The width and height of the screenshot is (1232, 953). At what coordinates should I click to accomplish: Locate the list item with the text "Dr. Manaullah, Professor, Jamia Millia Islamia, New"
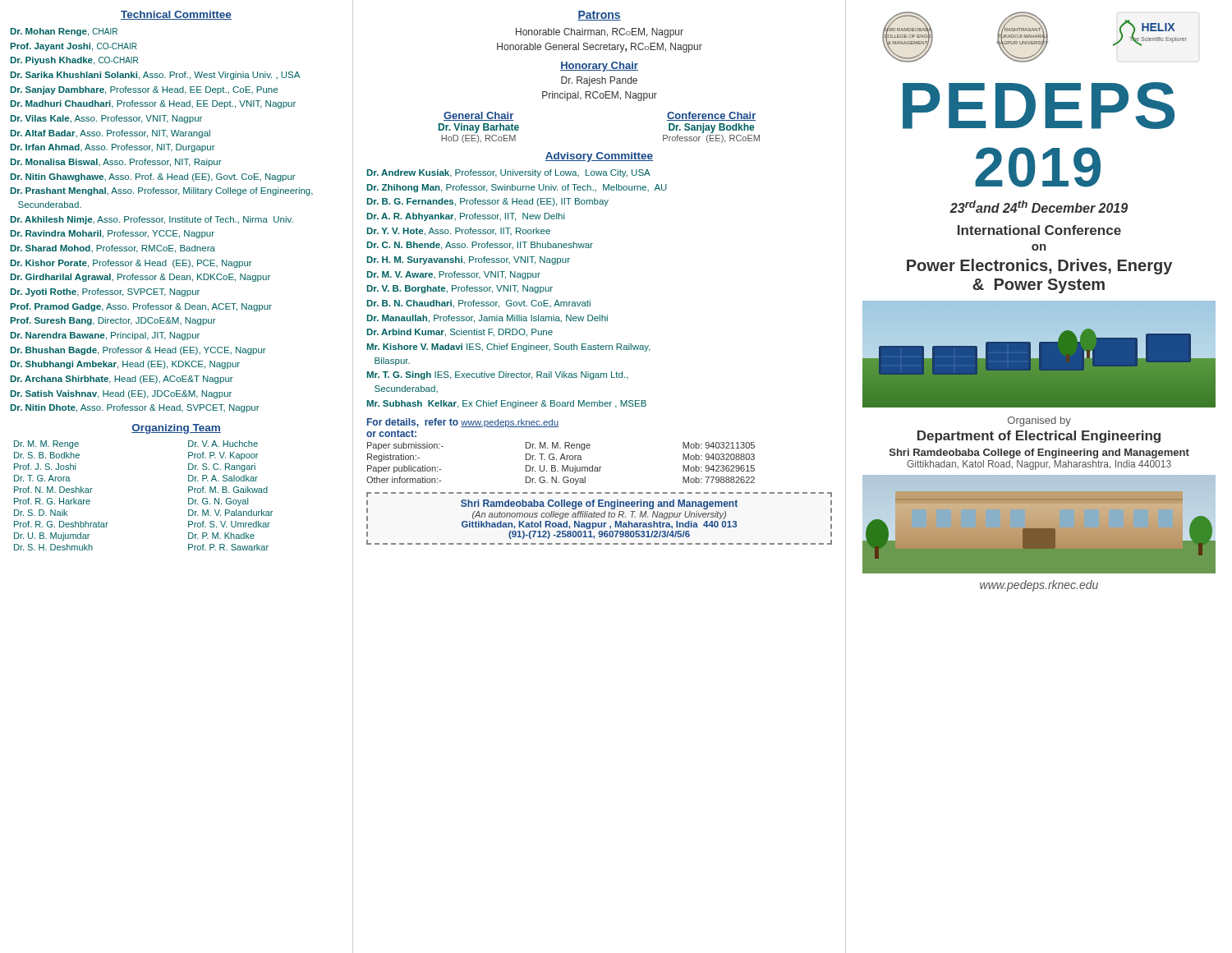(x=487, y=318)
